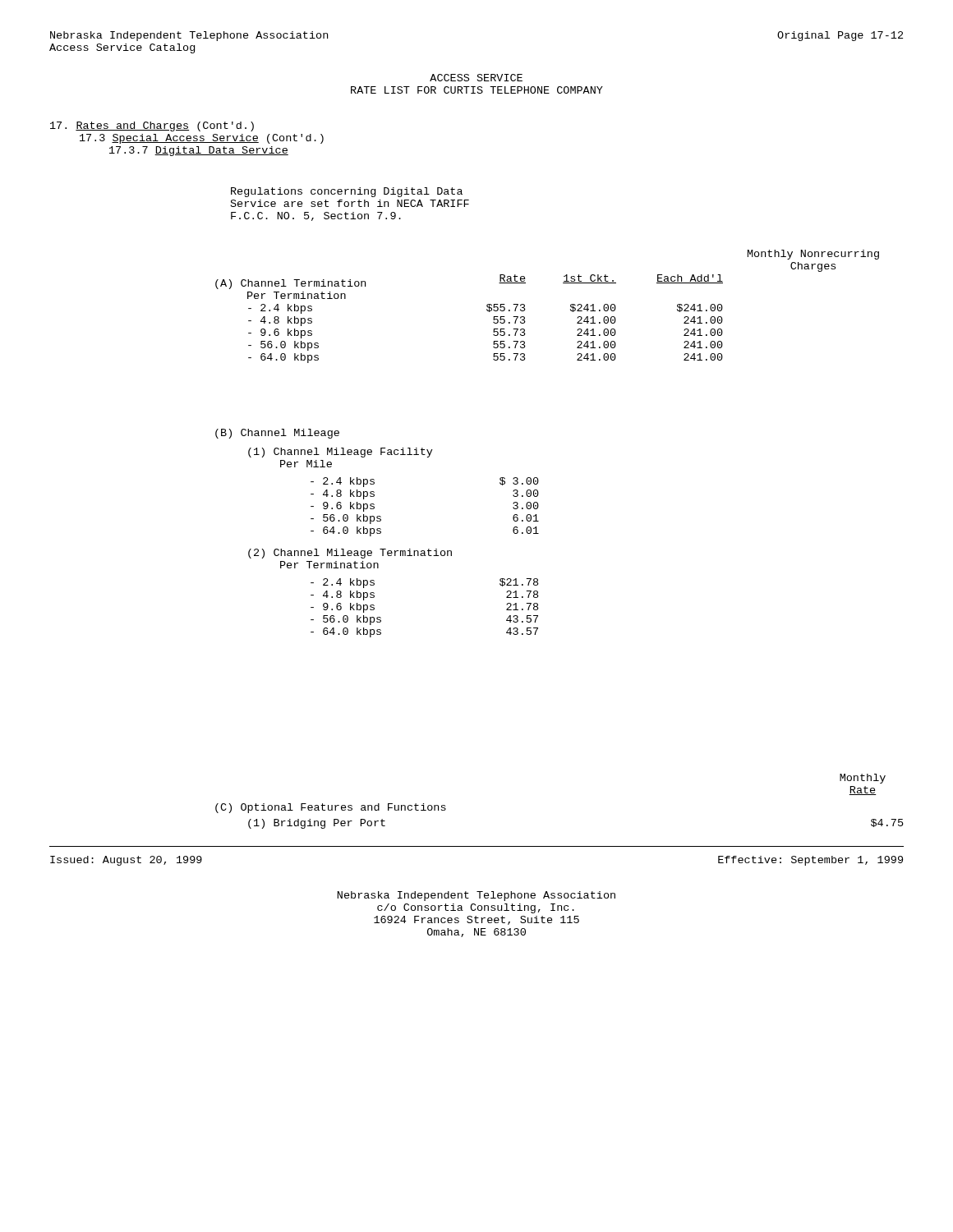The width and height of the screenshot is (953, 1232).
Task: Select the table that reads "(C) Optional Features and"
Action: (476, 816)
